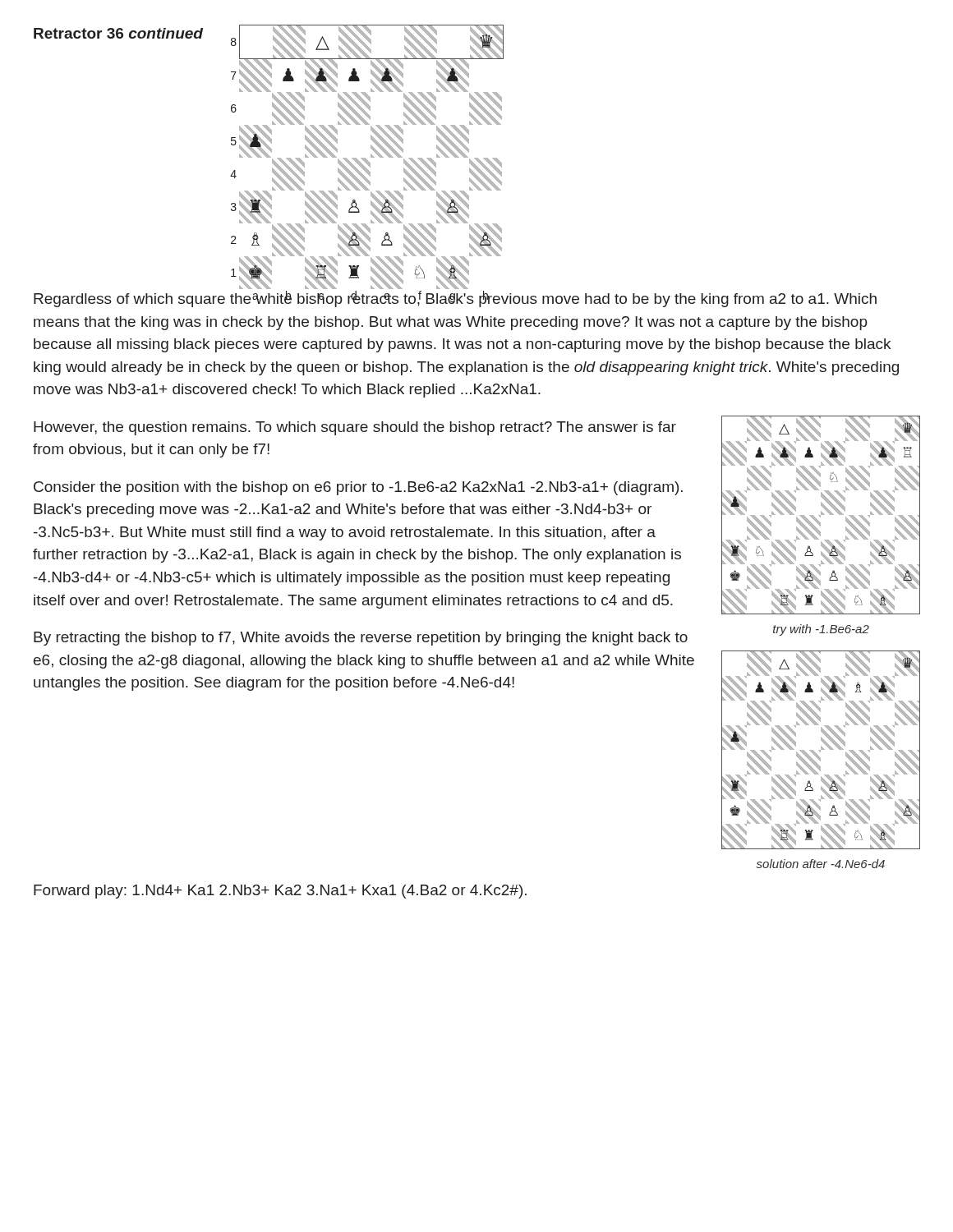
Task: Find "solution after -4.Ne6-d4" on this page
Action: pos(821,863)
